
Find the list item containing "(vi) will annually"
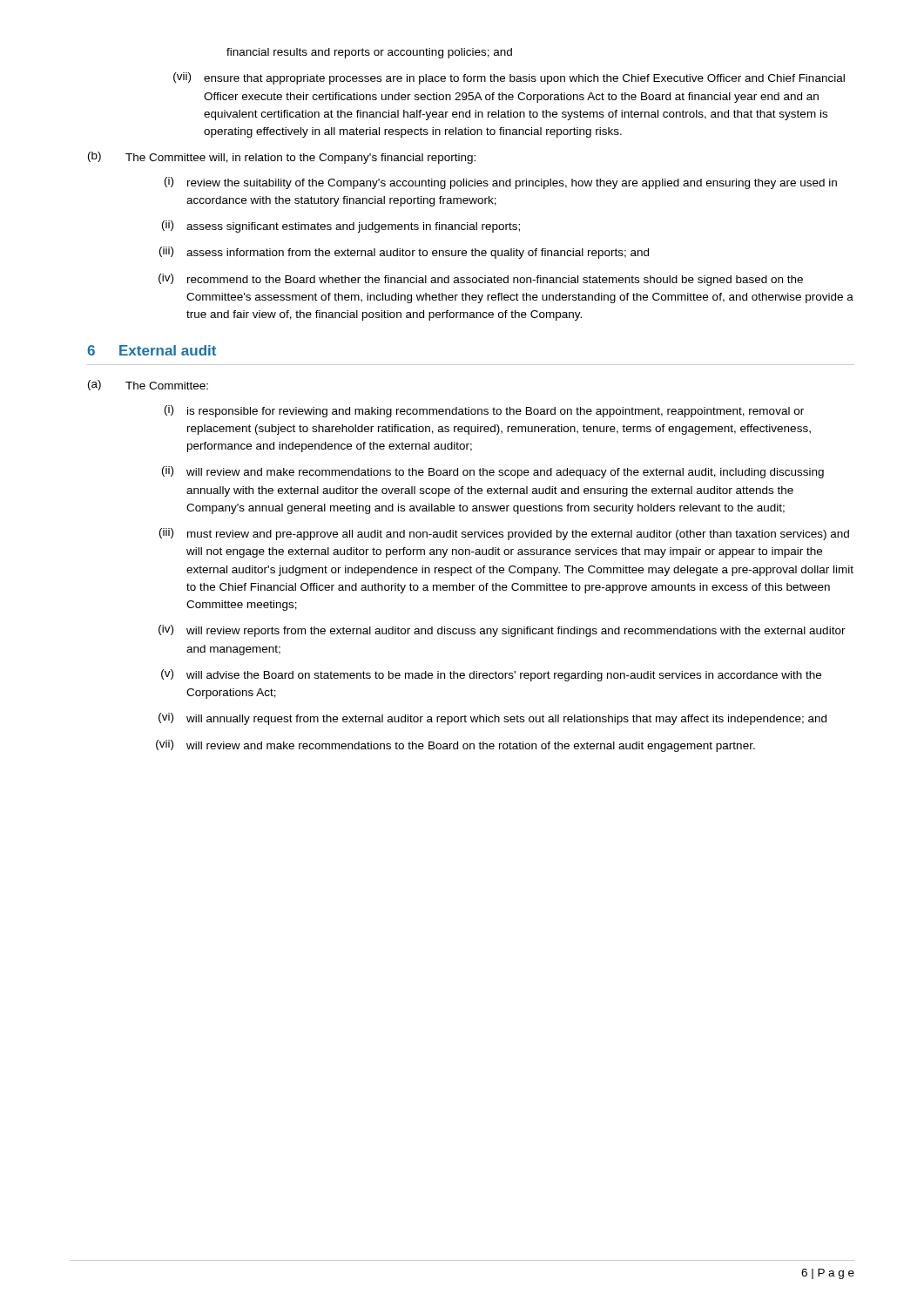click(x=488, y=719)
